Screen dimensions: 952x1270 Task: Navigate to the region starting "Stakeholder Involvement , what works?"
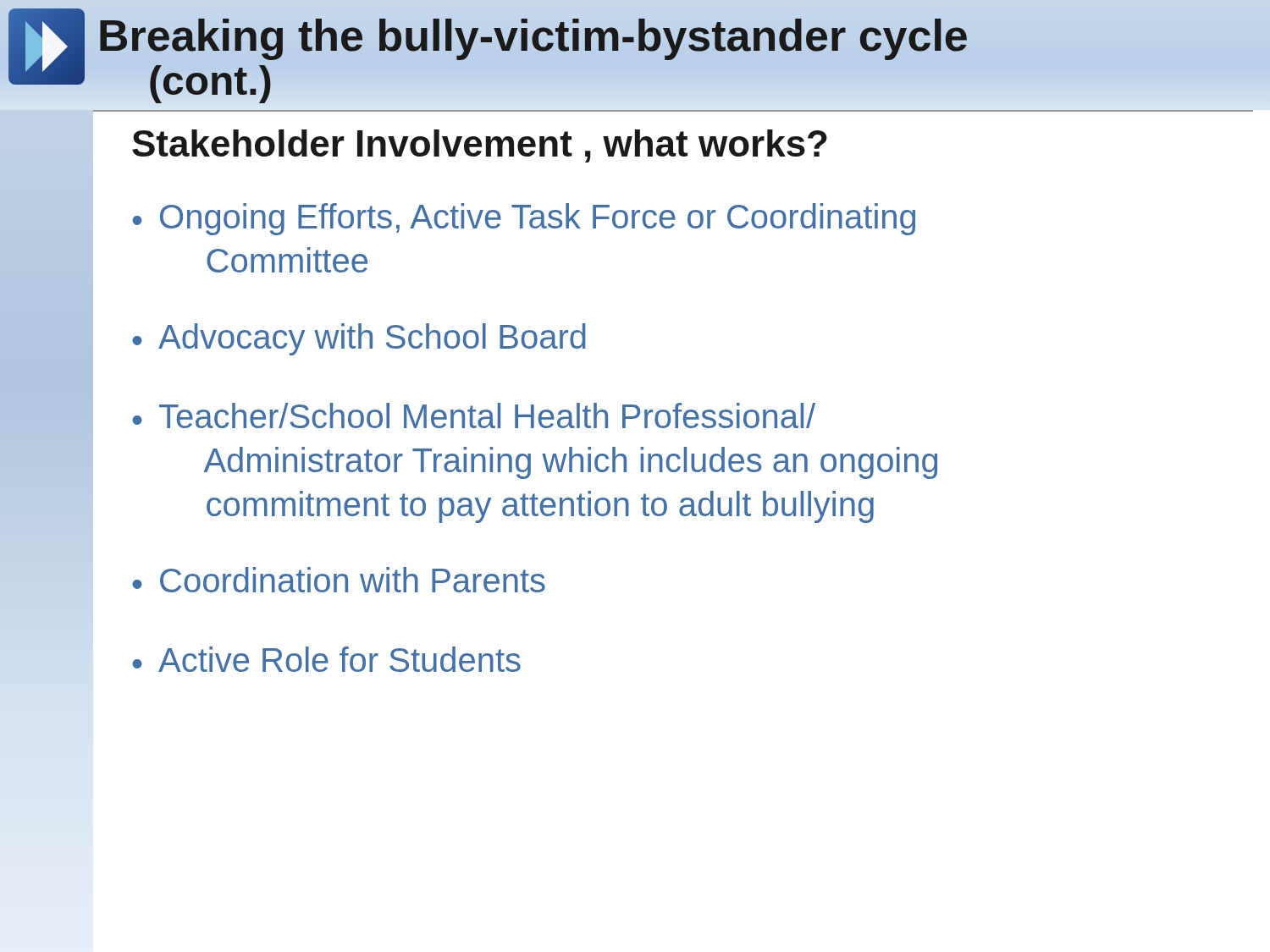pyautogui.click(x=480, y=143)
